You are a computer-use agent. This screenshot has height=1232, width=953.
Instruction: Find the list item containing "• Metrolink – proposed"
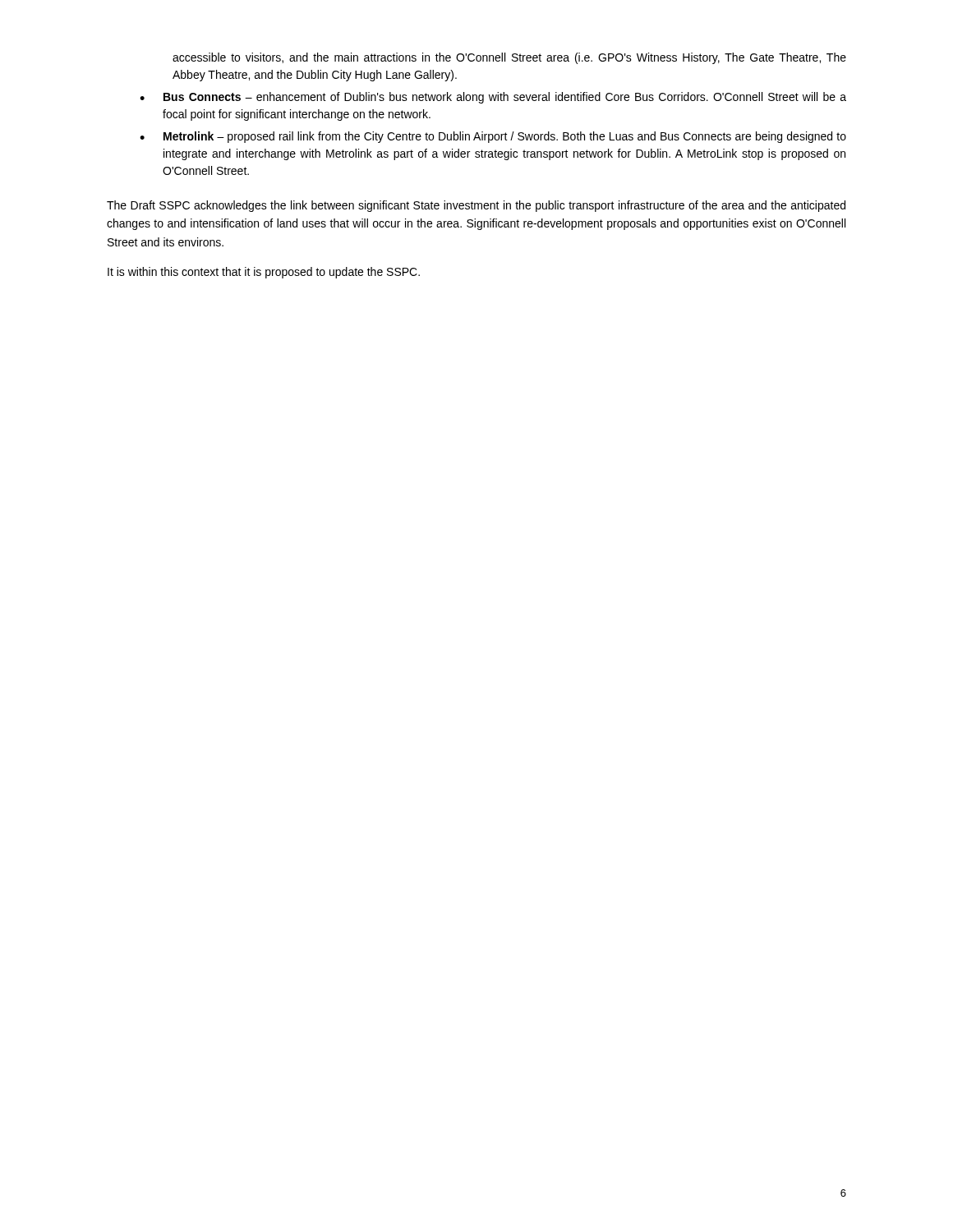(x=493, y=154)
